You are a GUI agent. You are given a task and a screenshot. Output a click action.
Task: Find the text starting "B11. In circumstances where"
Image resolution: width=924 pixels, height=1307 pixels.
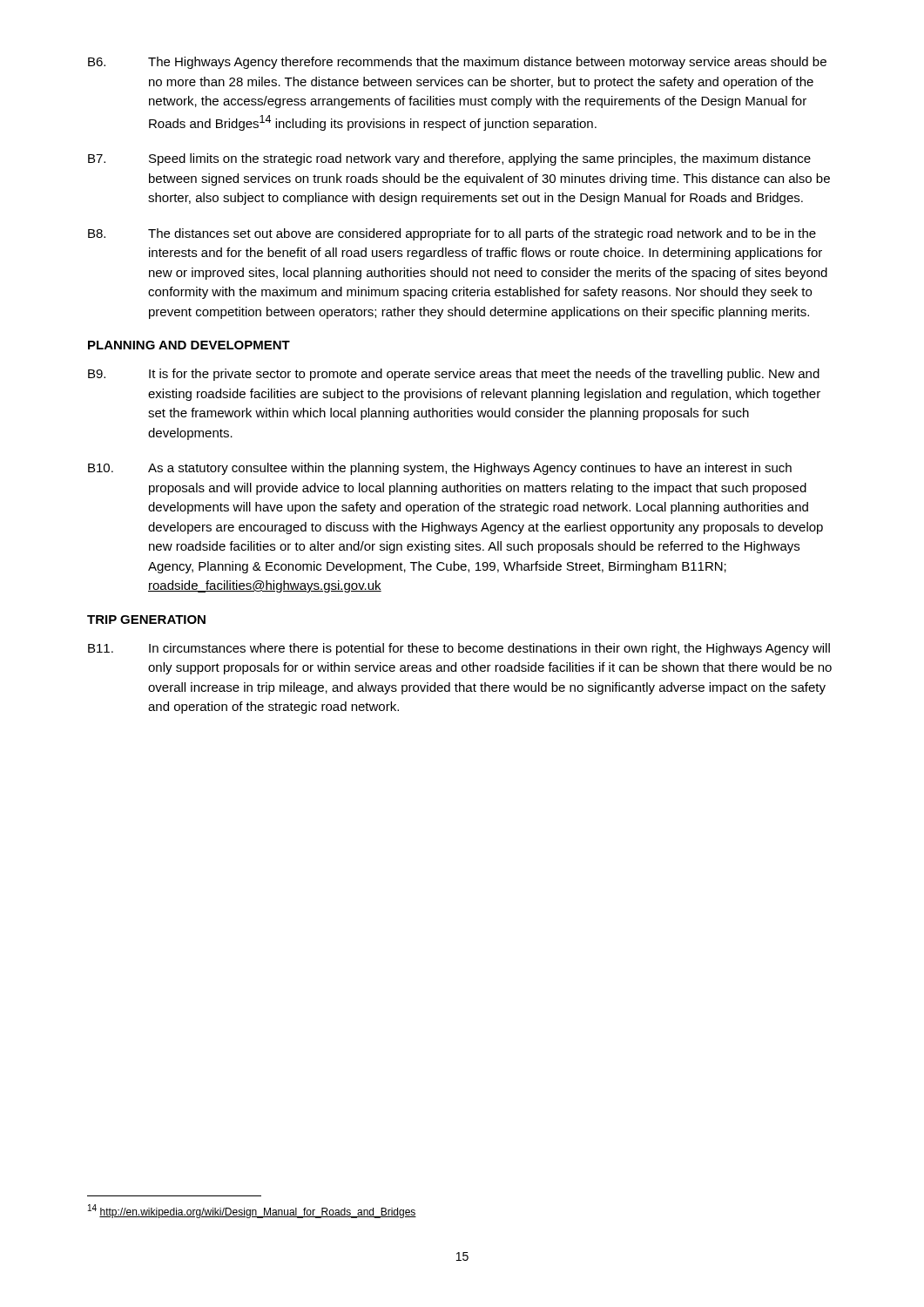coord(462,677)
